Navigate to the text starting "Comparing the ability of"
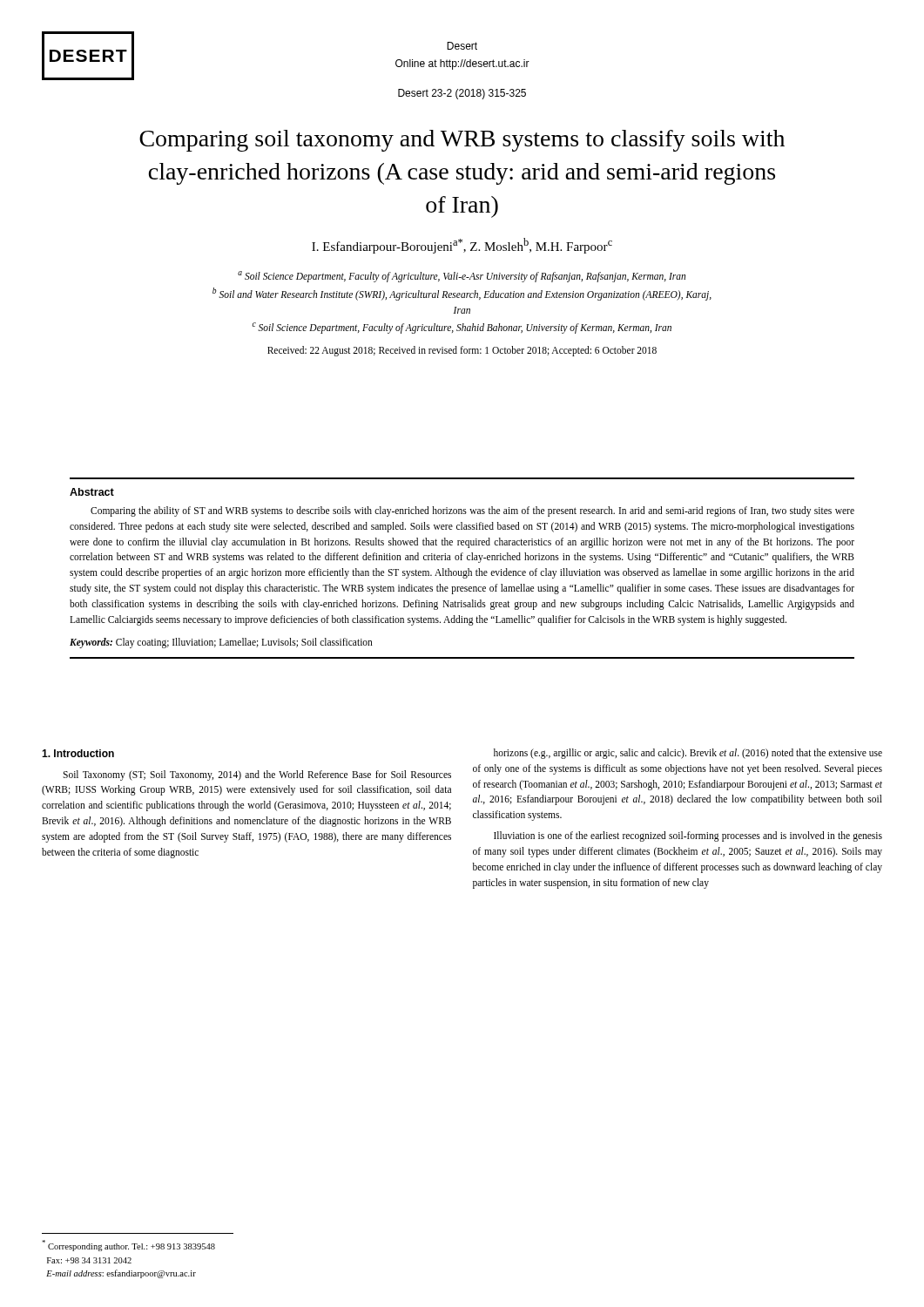Image resolution: width=924 pixels, height=1307 pixels. point(462,565)
